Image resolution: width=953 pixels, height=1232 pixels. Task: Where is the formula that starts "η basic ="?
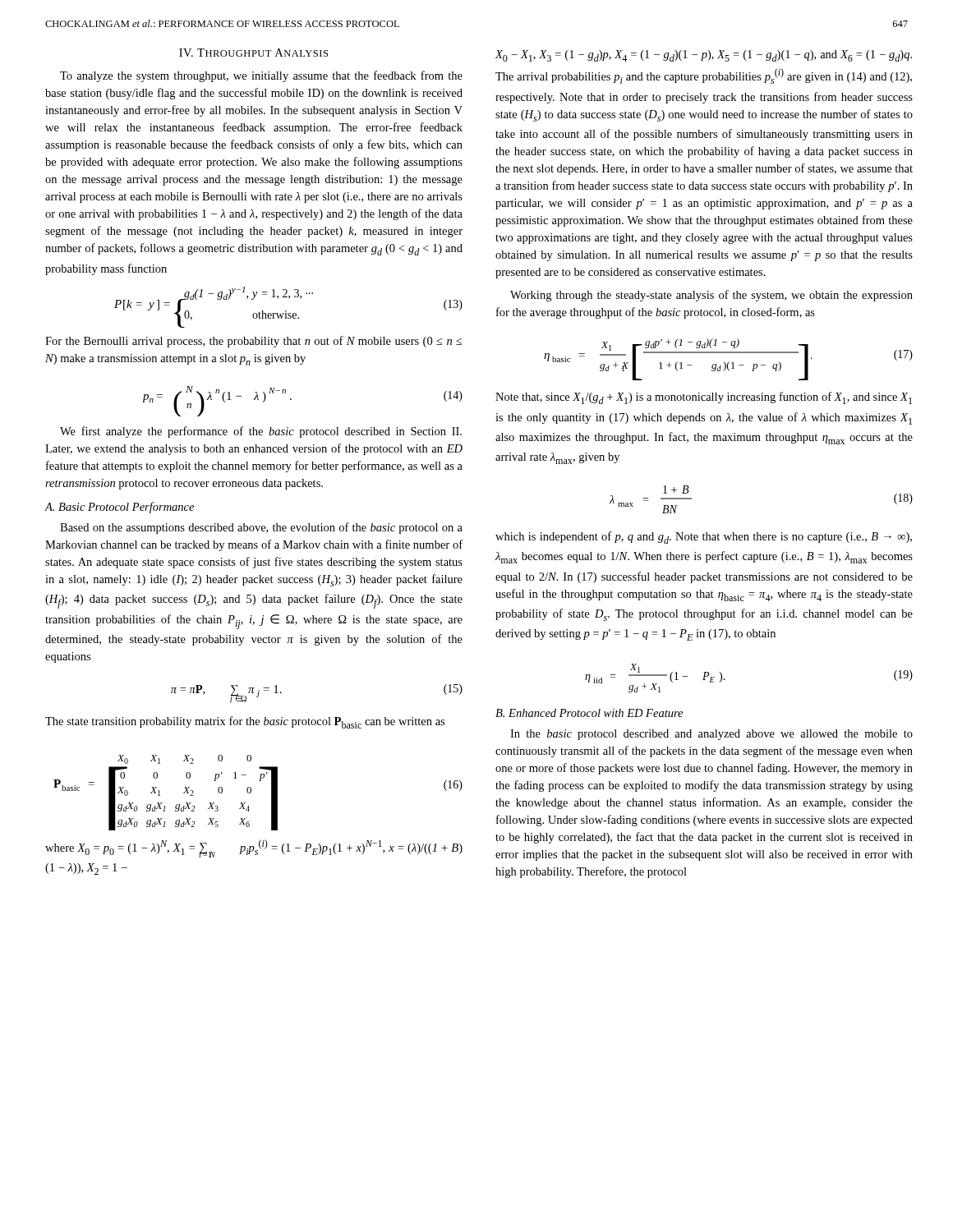click(704, 355)
